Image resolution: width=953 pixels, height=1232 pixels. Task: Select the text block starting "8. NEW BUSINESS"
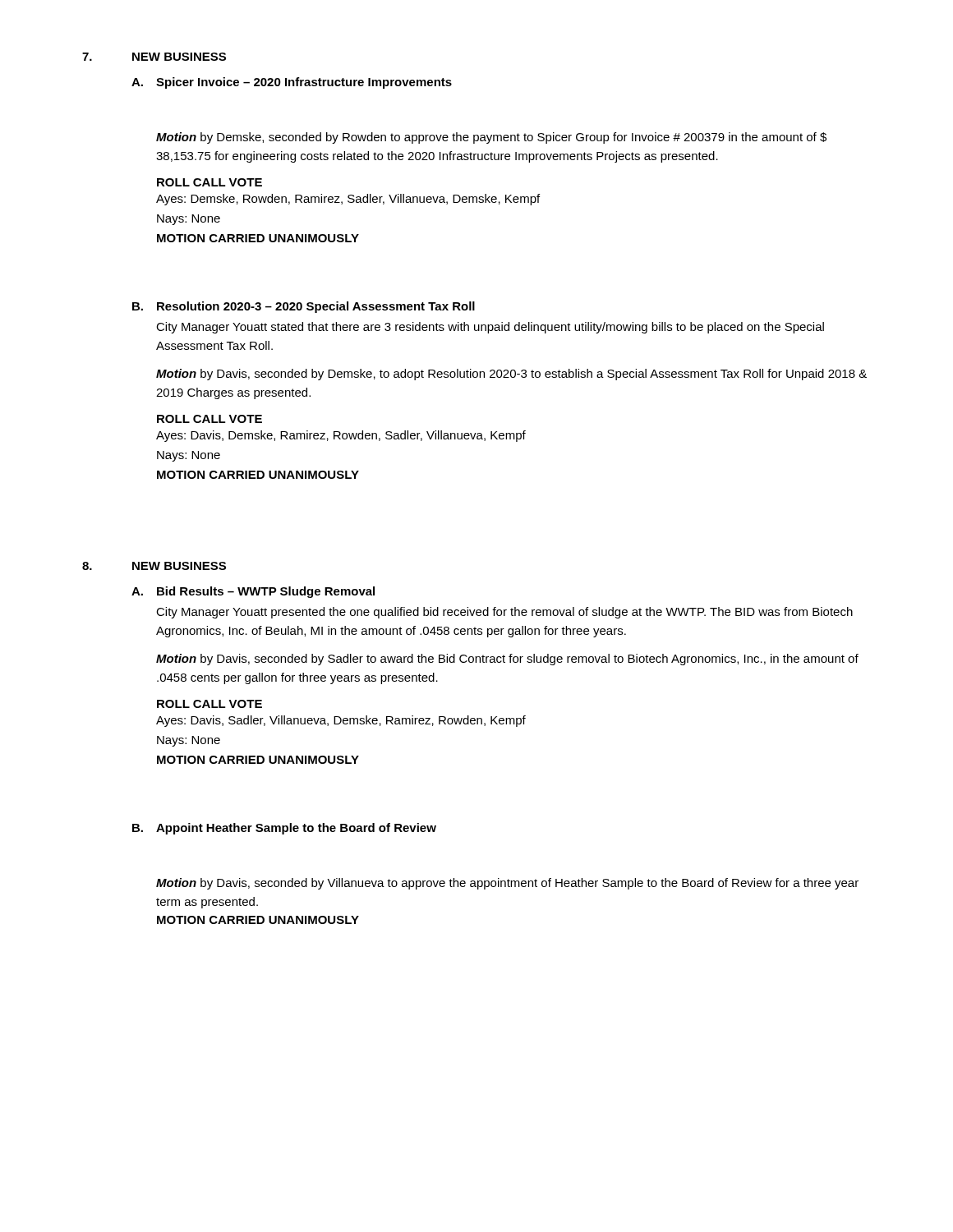pyautogui.click(x=154, y=565)
